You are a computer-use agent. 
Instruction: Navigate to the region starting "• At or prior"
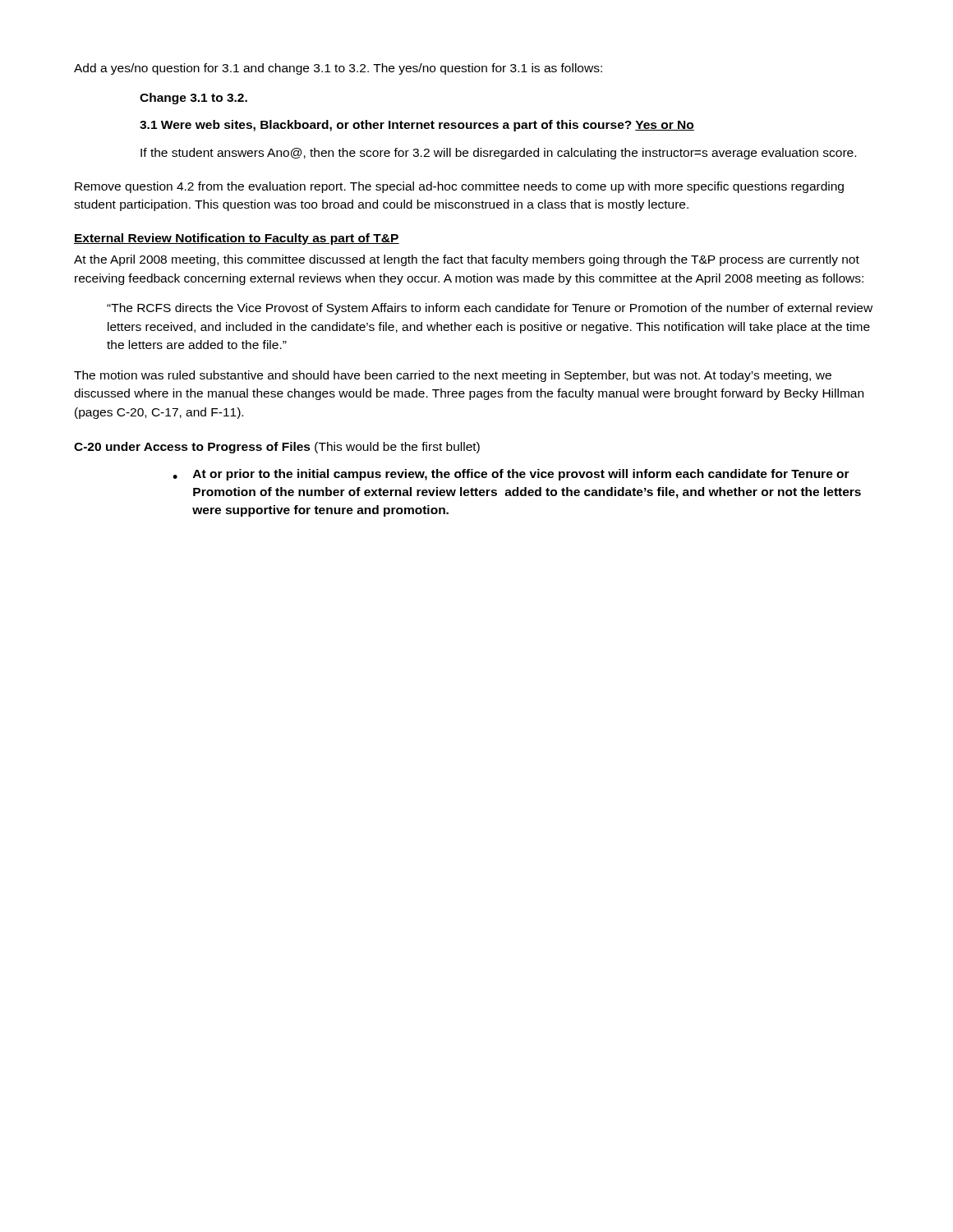click(x=526, y=492)
